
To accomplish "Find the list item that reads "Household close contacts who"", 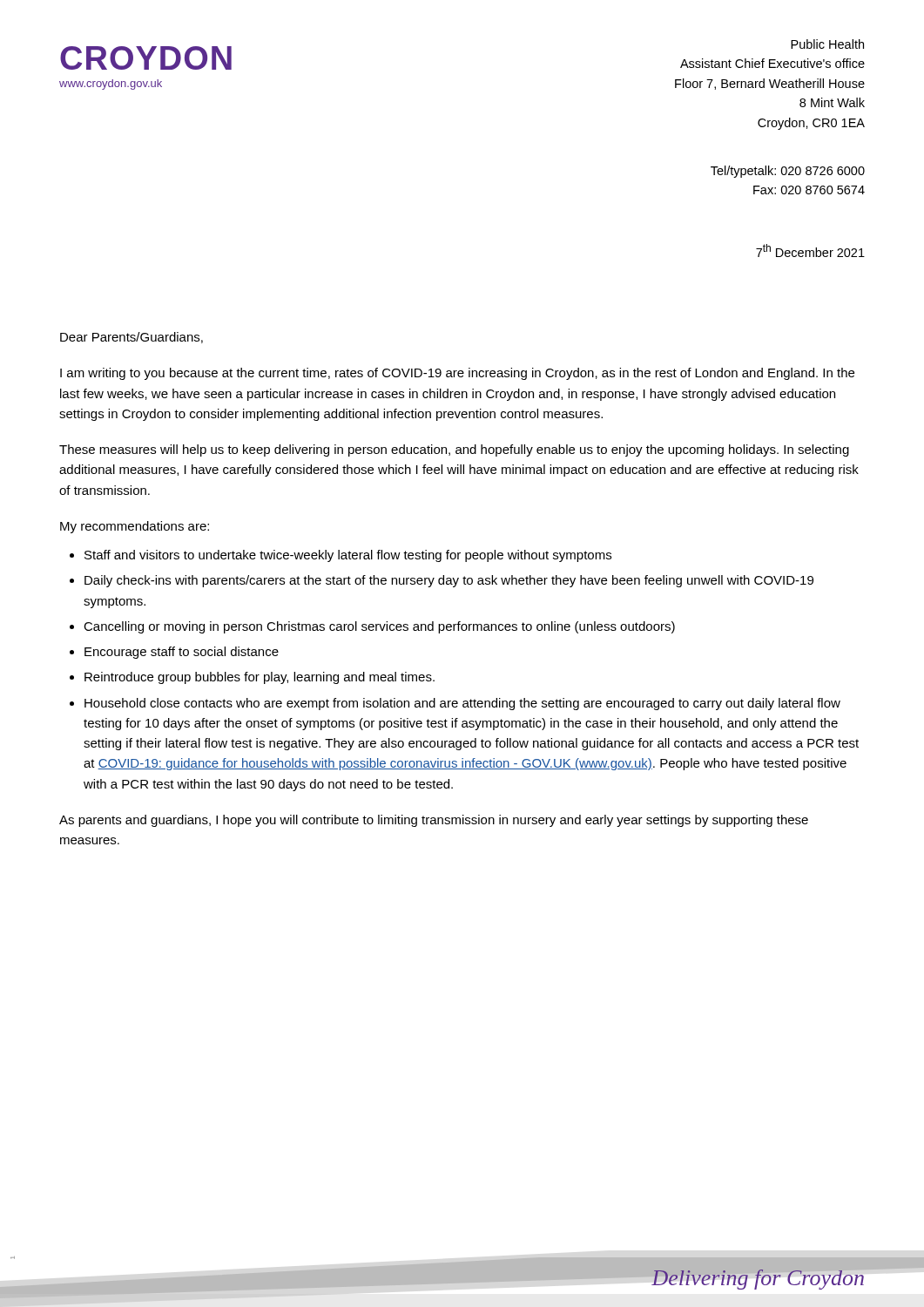I will pyautogui.click(x=471, y=743).
